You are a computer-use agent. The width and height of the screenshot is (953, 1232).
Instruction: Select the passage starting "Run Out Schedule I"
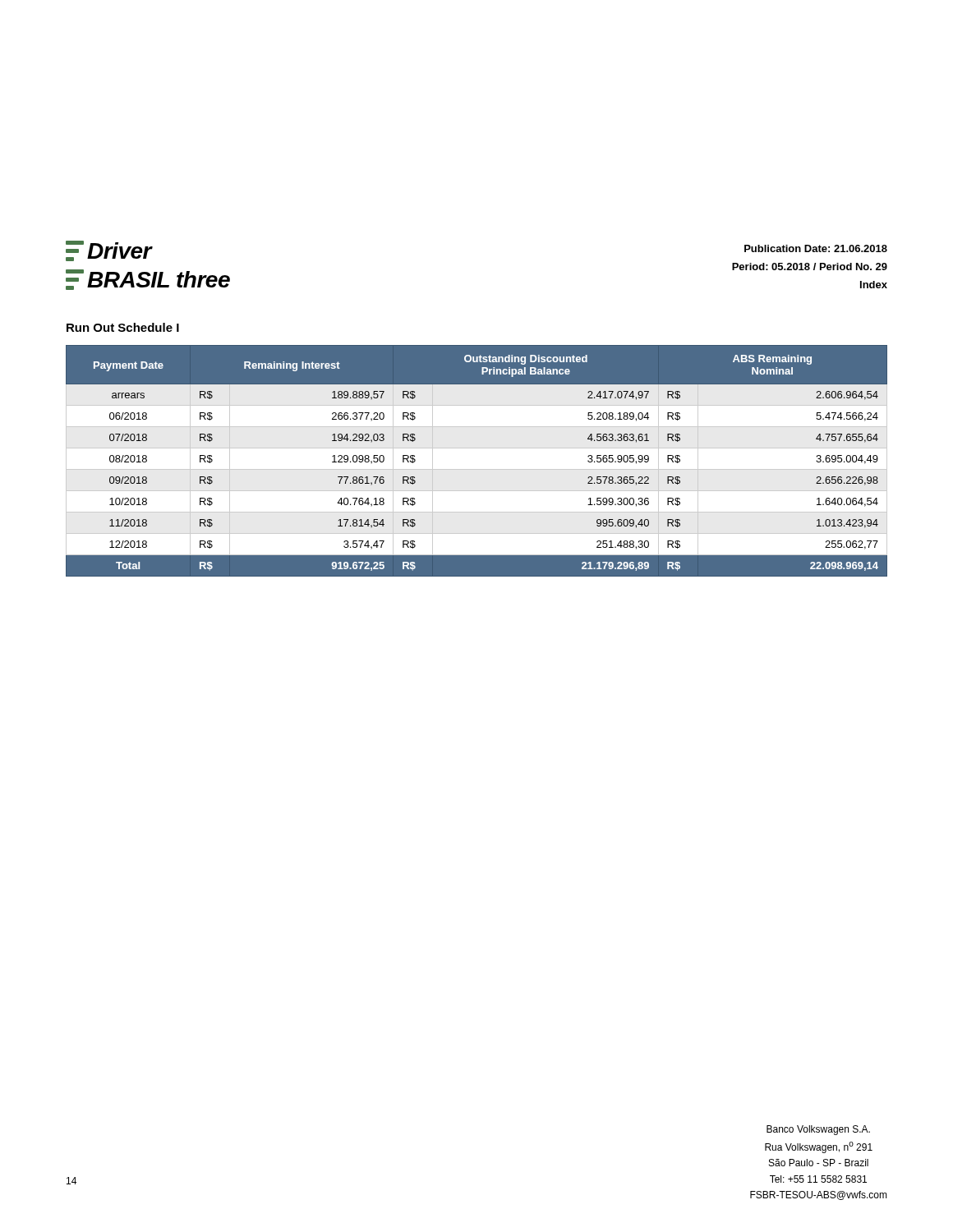pos(123,327)
